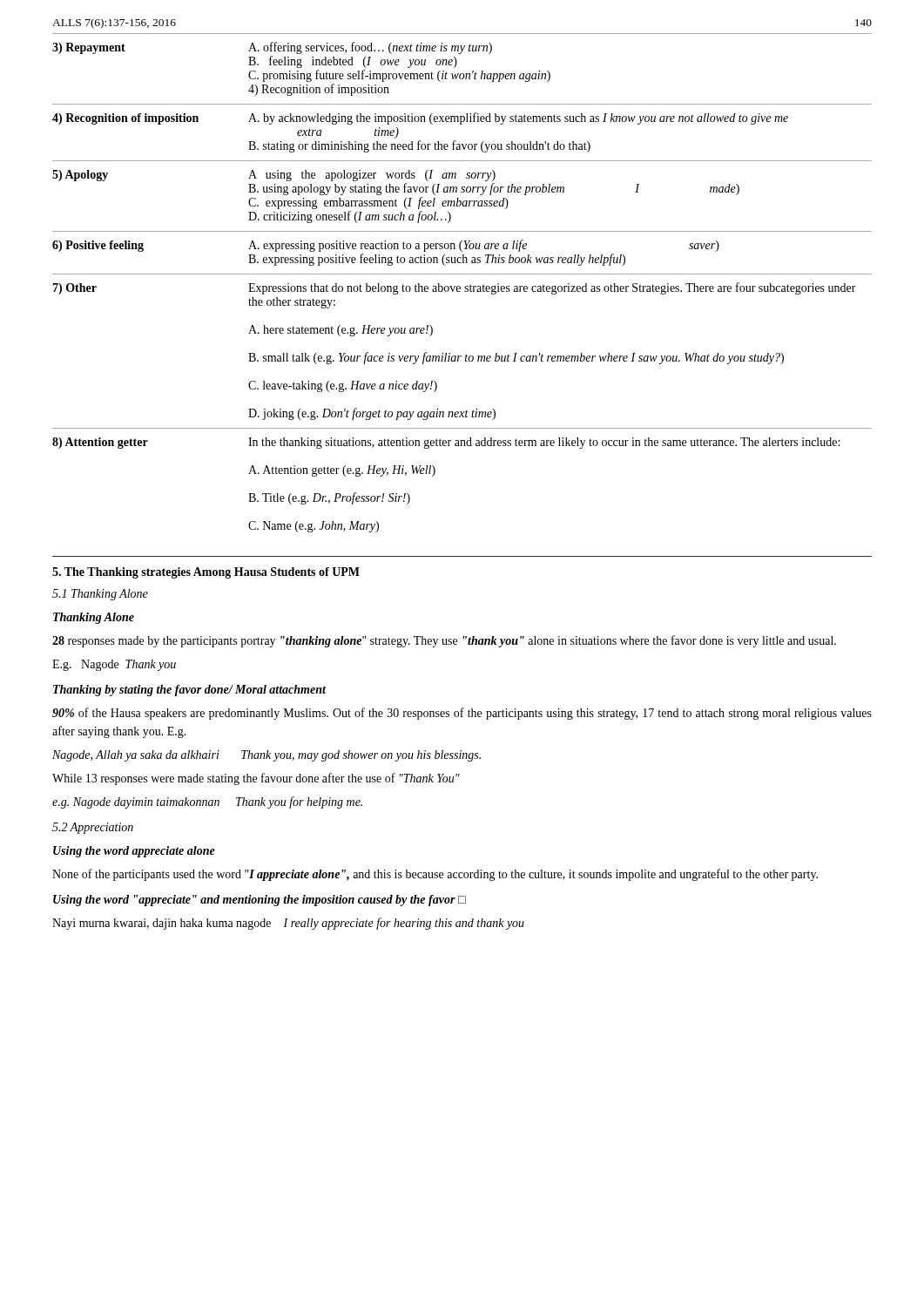The width and height of the screenshot is (924, 1307).
Task: Click on the text that says "2 Appreciation"
Action: pos(93,827)
